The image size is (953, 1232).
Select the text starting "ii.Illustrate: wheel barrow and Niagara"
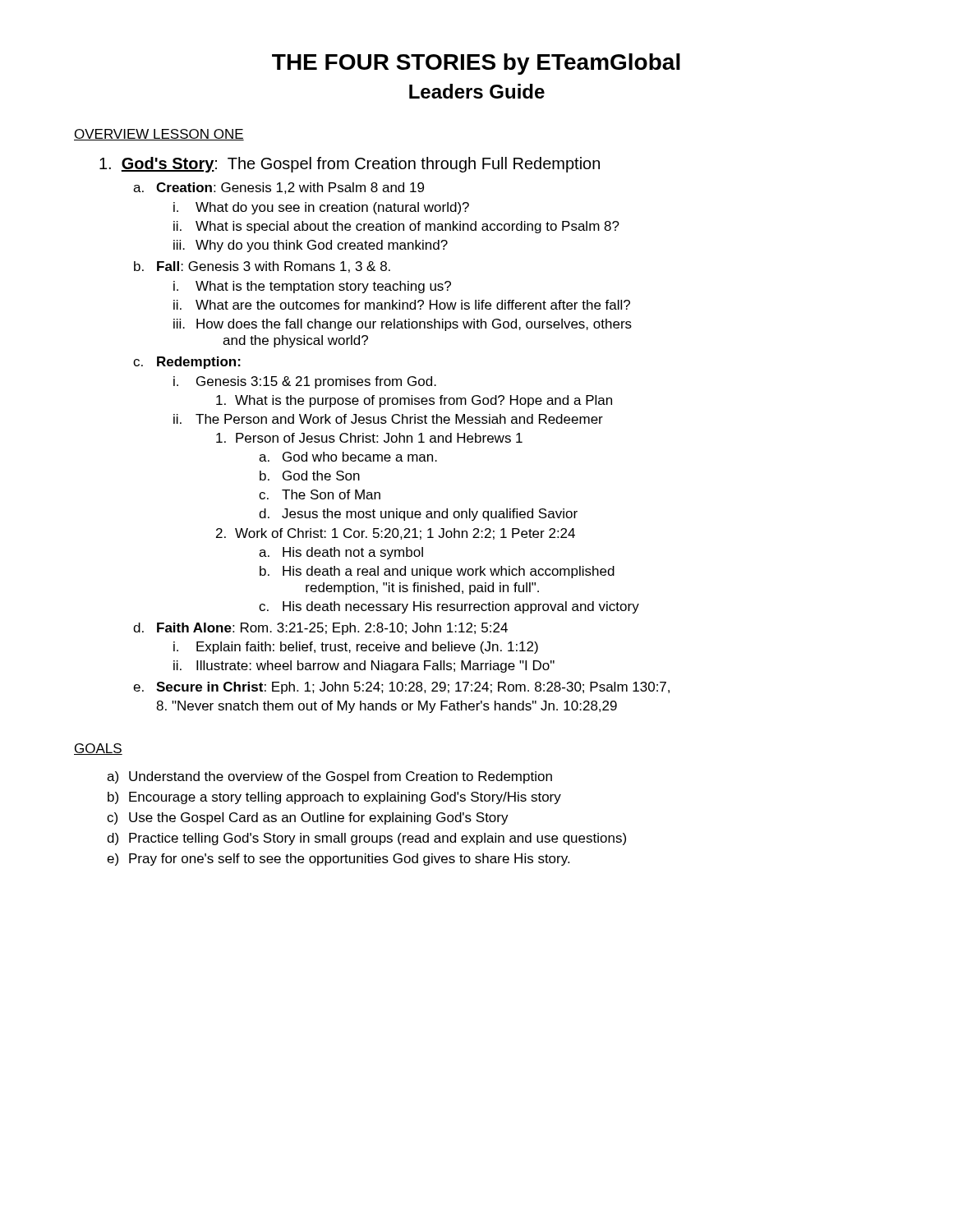point(364,666)
